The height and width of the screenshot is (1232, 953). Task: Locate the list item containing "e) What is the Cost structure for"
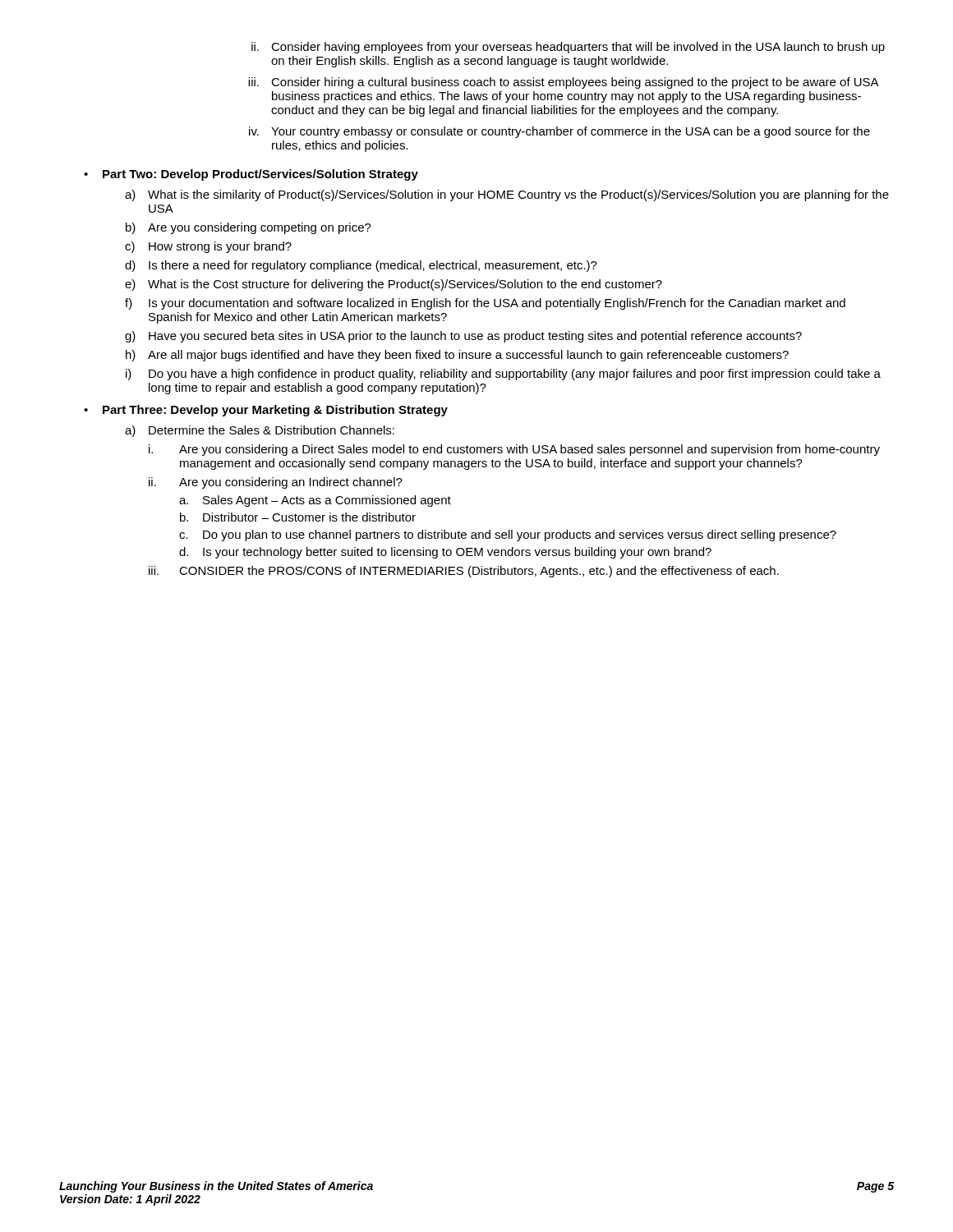[x=394, y=284]
